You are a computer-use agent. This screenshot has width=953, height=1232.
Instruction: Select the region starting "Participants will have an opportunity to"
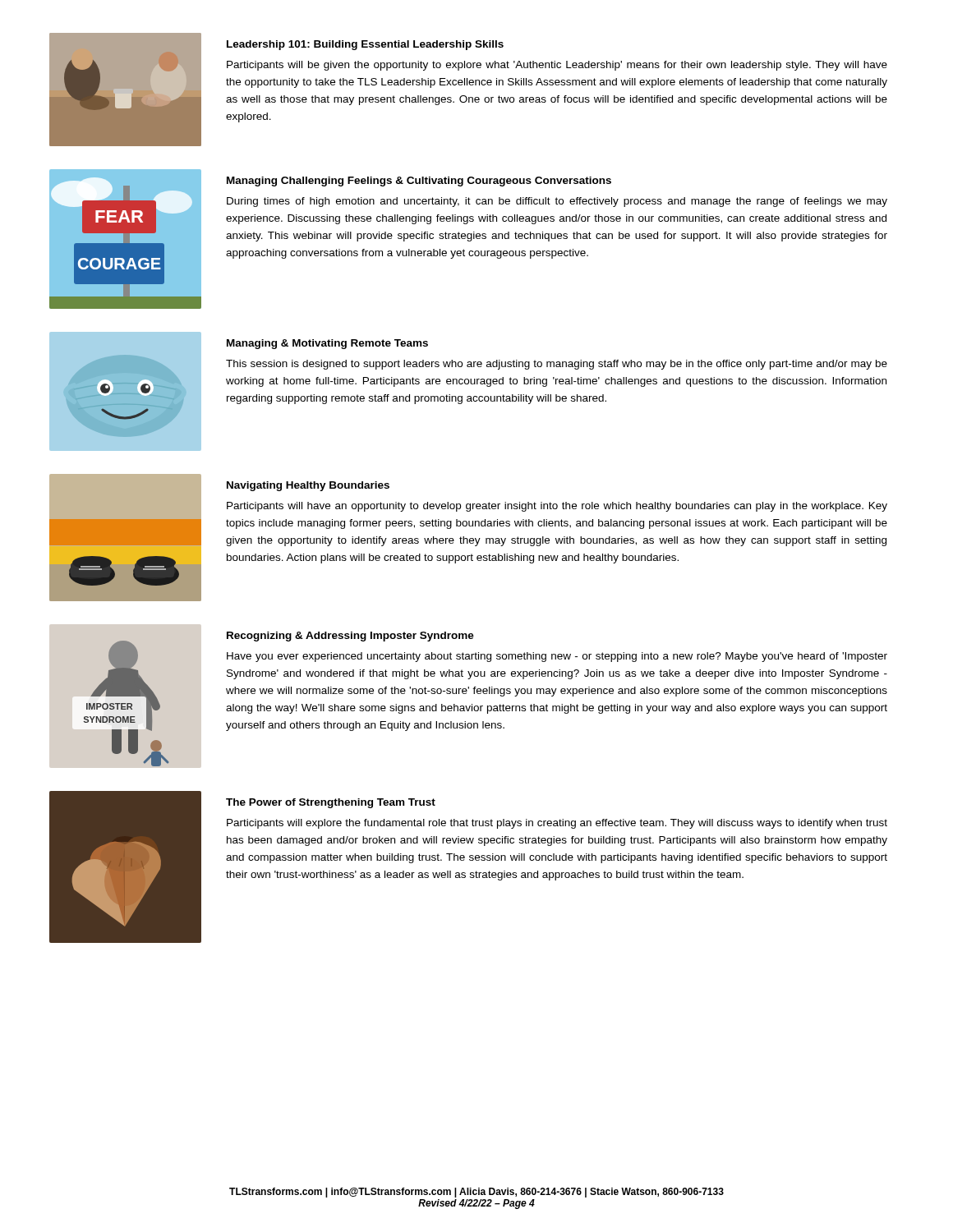[x=557, y=531]
